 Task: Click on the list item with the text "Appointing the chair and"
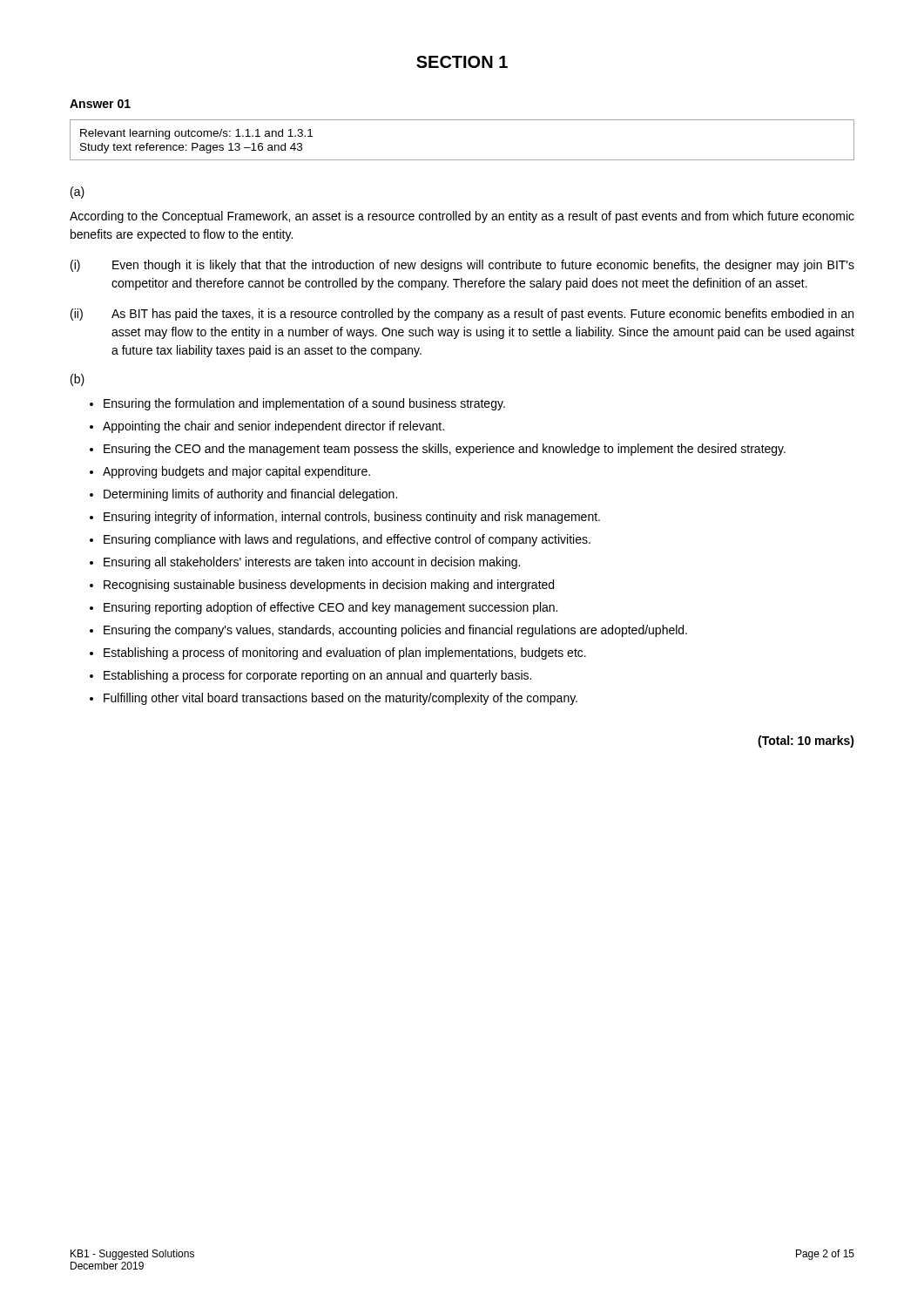[x=274, y=426]
